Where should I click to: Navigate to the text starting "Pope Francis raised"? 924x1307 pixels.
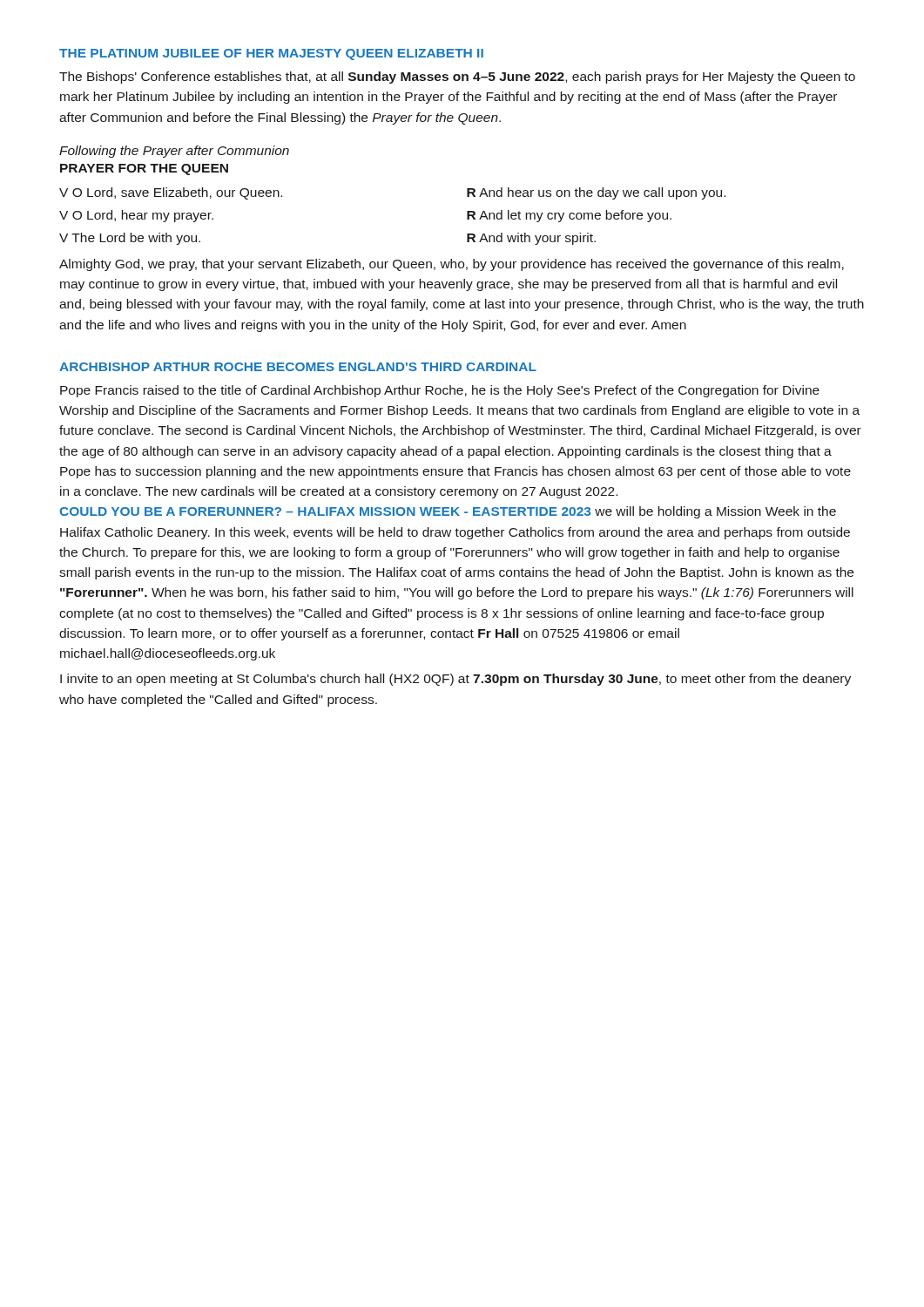pyautogui.click(x=460, y=440)
